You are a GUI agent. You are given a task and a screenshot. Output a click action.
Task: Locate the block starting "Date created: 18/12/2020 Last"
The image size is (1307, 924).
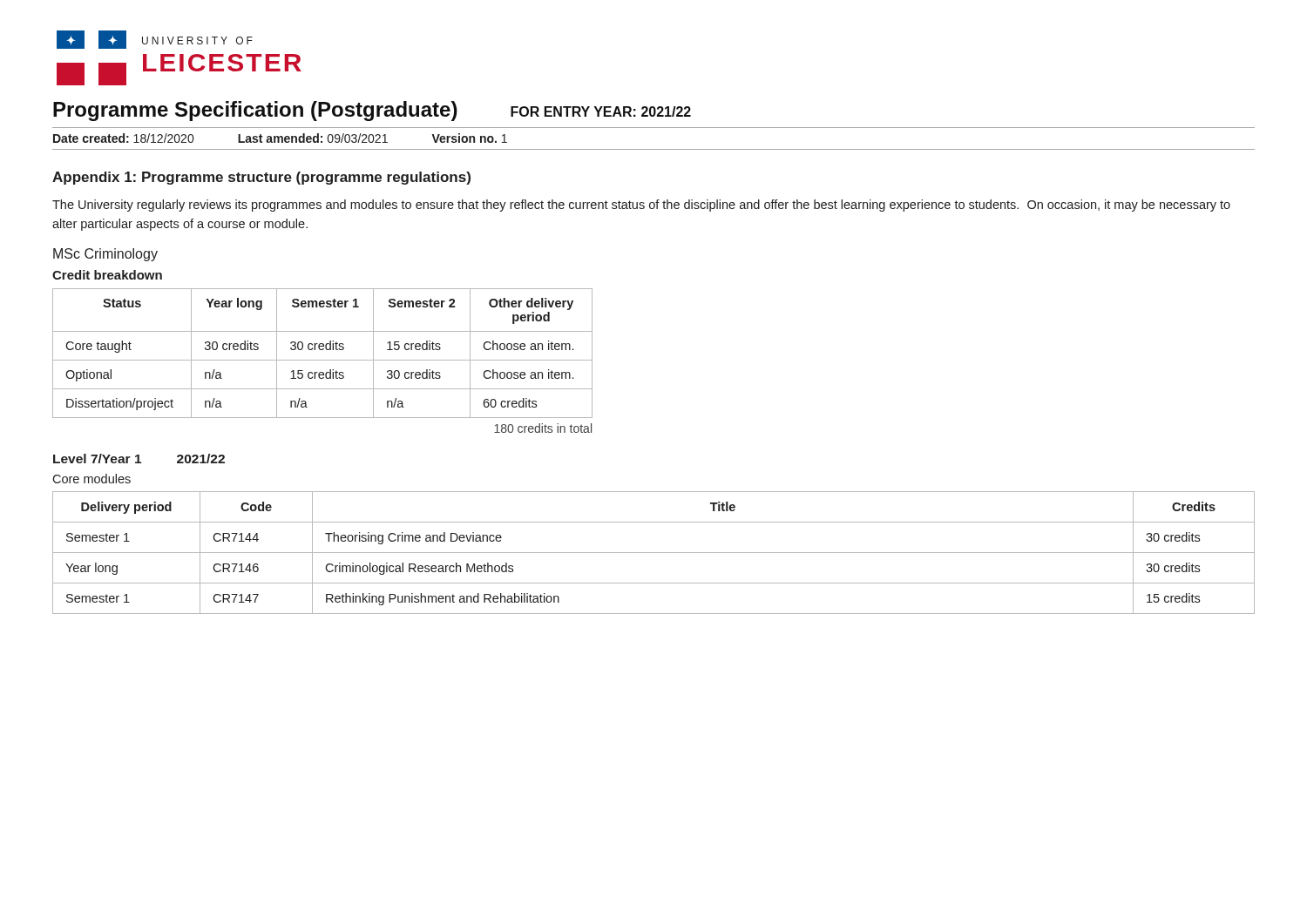(280, 138)
